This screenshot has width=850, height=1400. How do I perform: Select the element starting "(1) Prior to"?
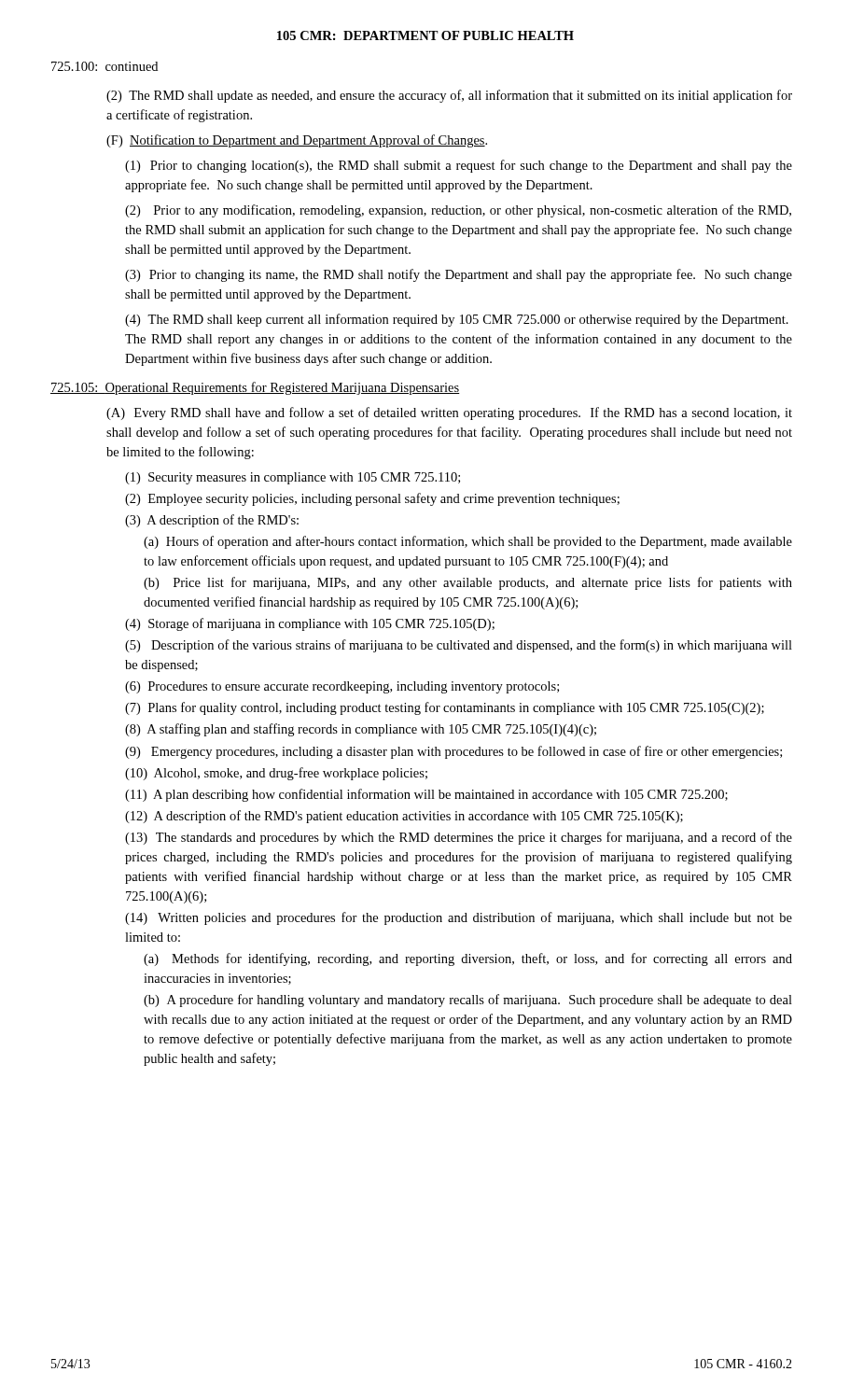(x=459, y=175)
